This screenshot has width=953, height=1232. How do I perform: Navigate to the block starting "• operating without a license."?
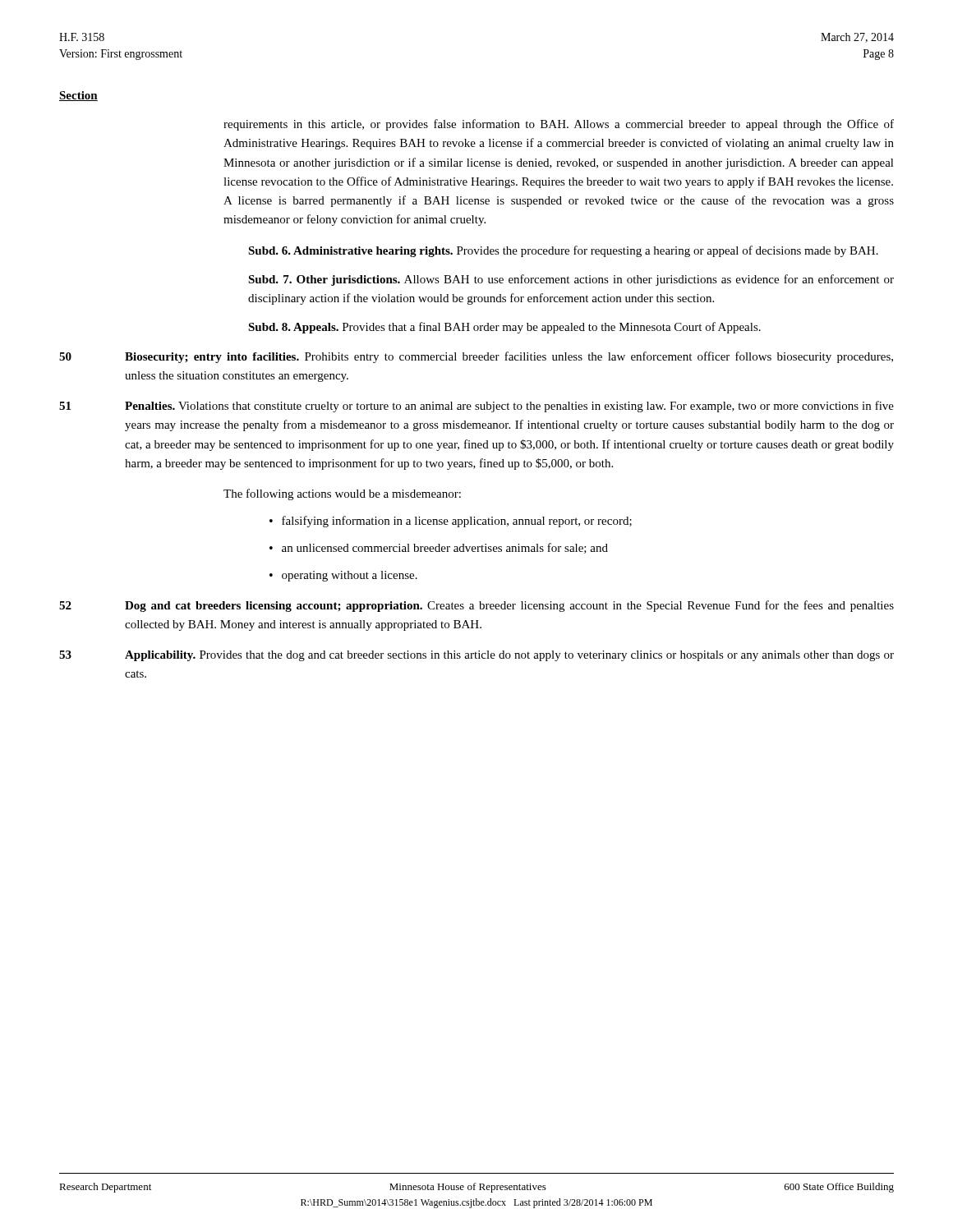pos(343,576)
